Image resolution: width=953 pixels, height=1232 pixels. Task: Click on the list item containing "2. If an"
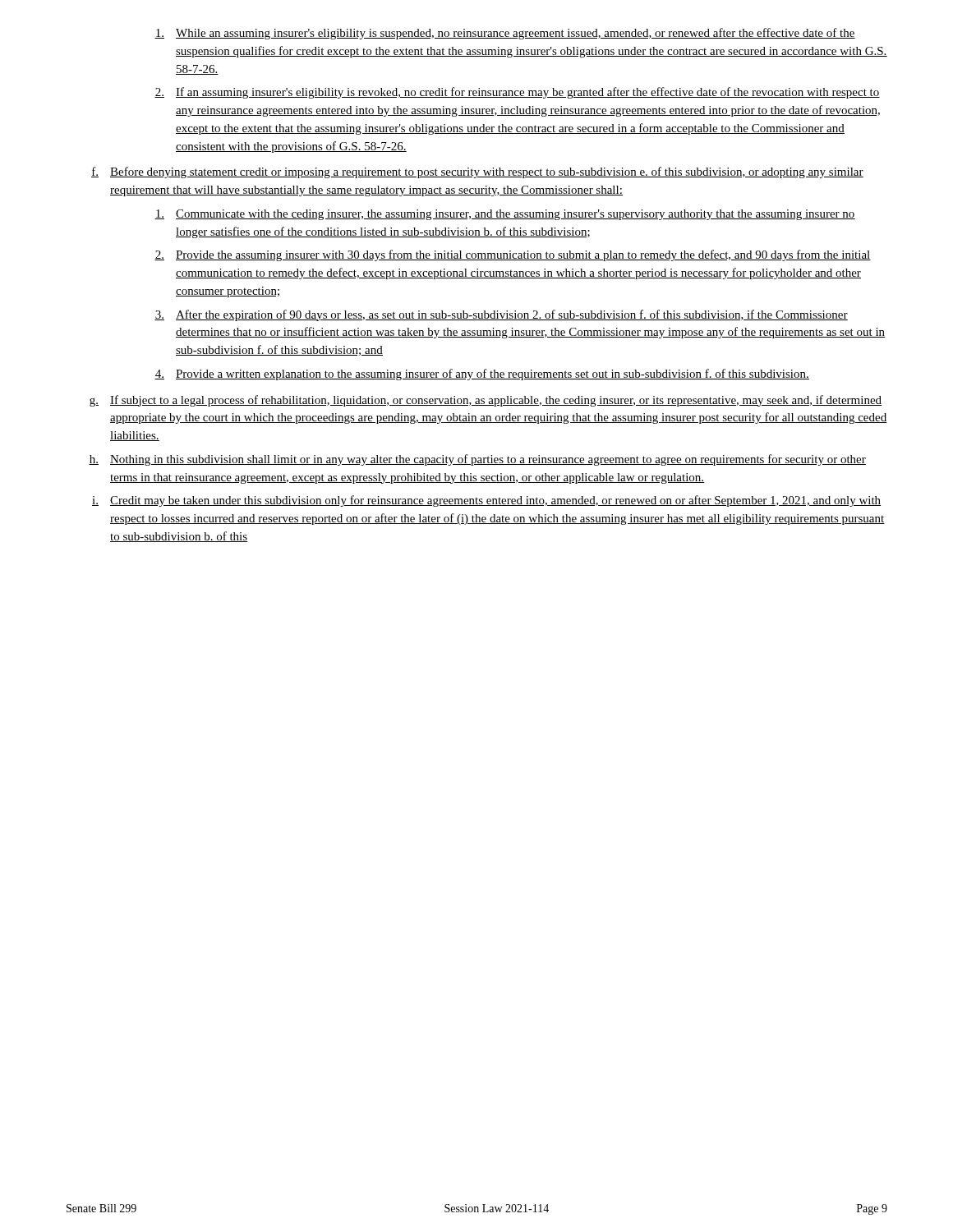(509, 120)
